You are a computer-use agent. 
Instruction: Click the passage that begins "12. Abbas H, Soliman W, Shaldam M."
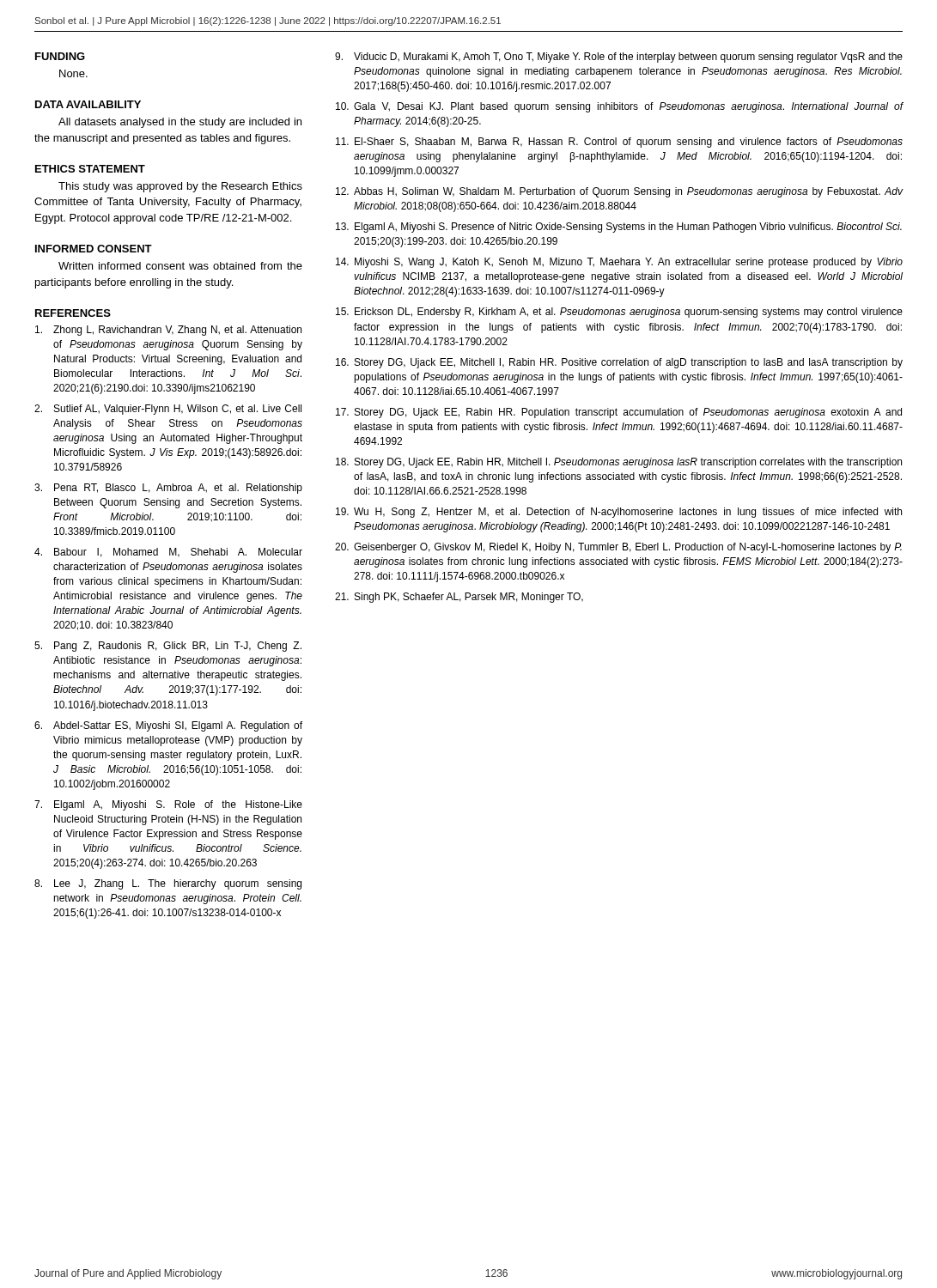(619, 199)
